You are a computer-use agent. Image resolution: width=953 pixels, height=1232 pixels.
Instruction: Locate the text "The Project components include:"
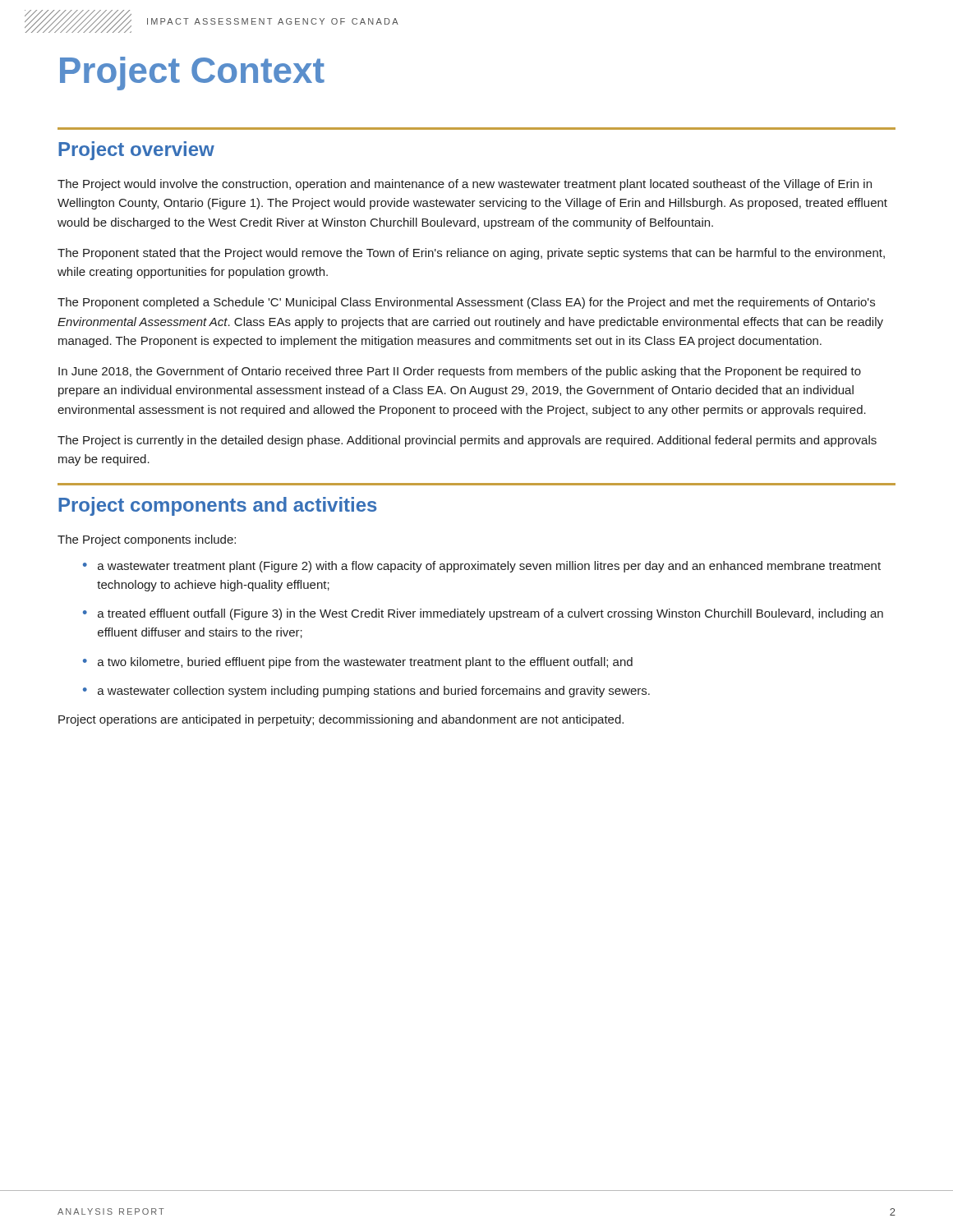click(x=147, y=540)
